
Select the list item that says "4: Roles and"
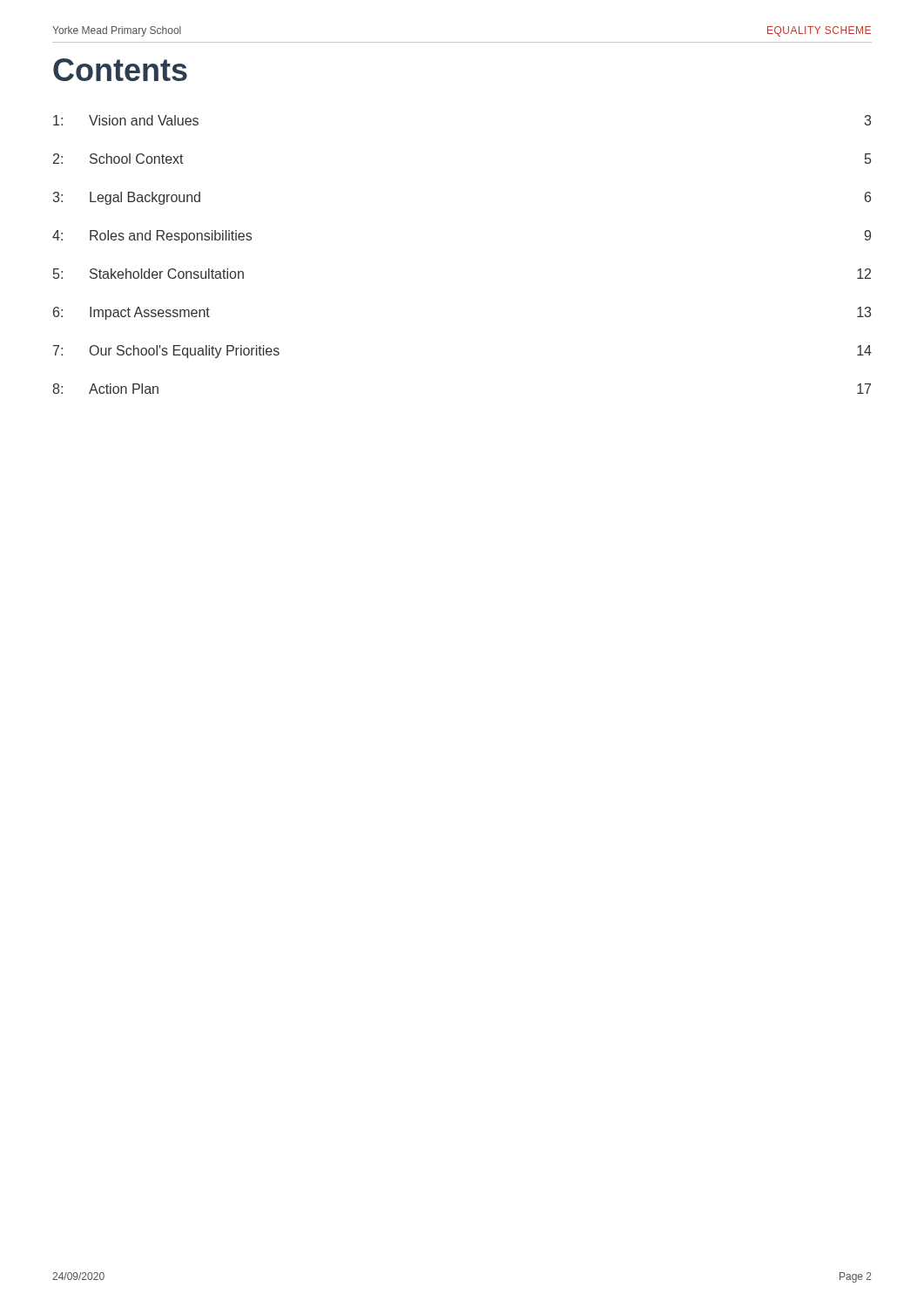(169, 237)
